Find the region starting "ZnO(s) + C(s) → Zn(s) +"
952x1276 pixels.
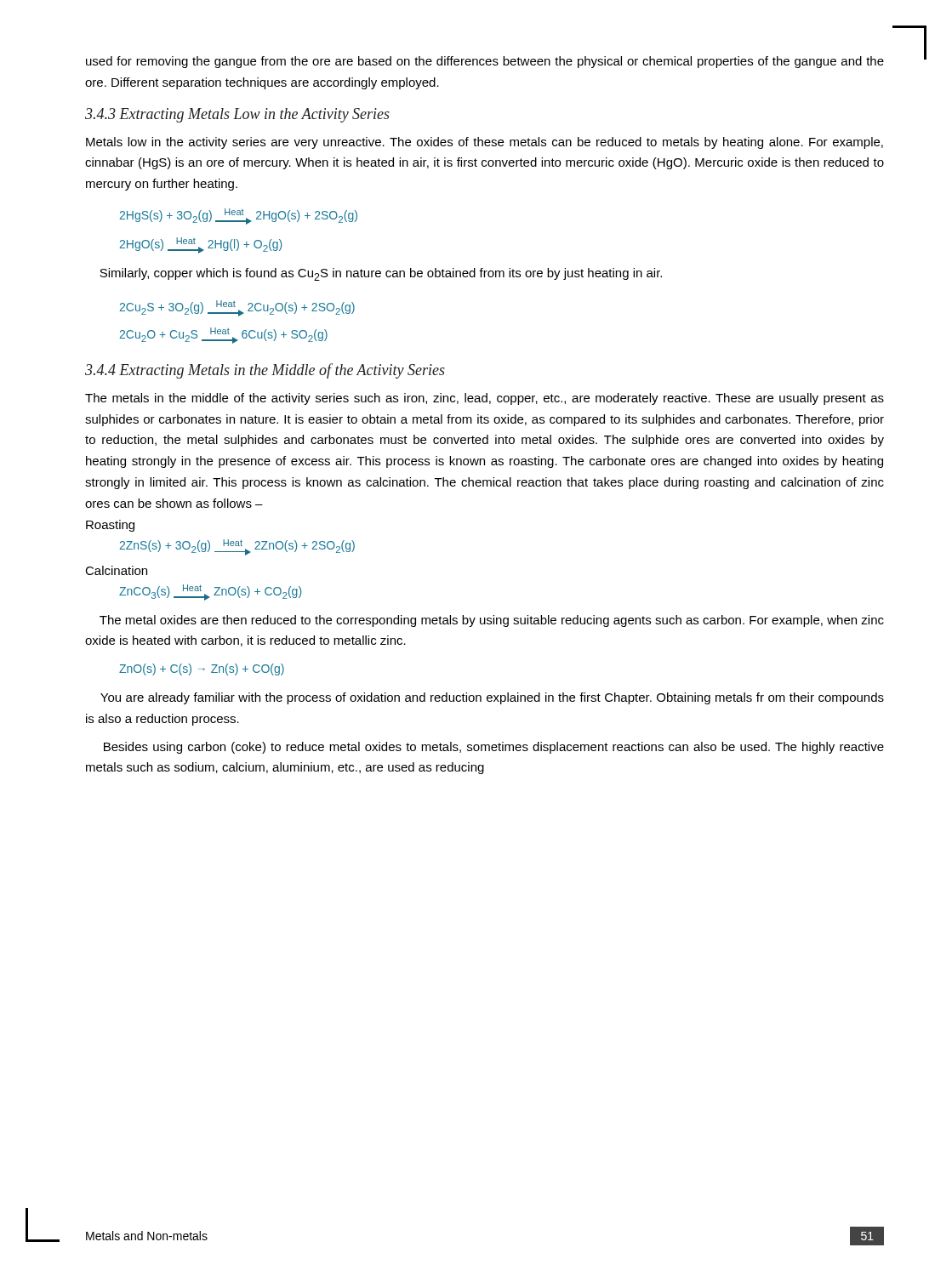pos(202,669)
